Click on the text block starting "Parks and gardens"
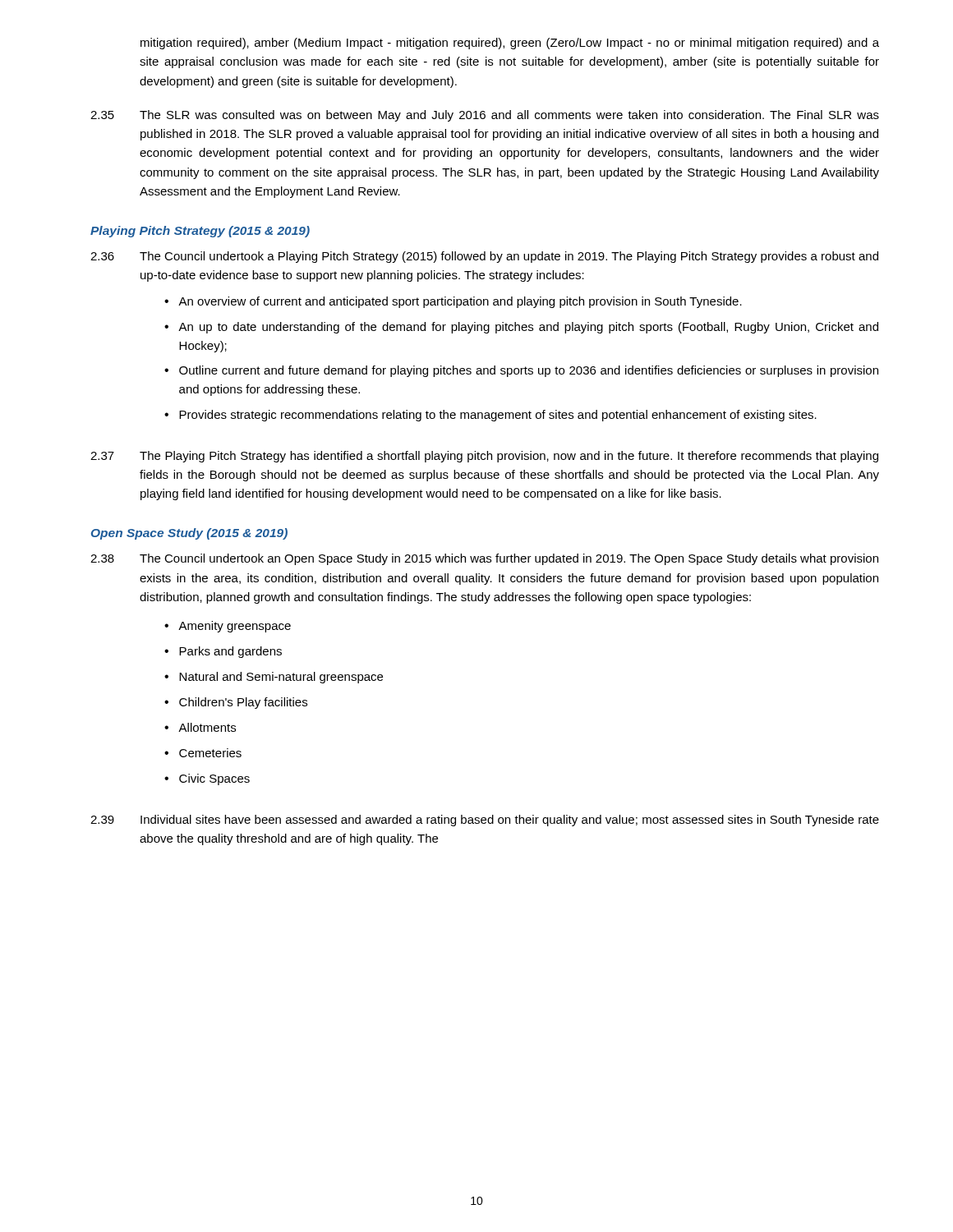The width and height of the screenshot is (953, 1232). [230, 651]
